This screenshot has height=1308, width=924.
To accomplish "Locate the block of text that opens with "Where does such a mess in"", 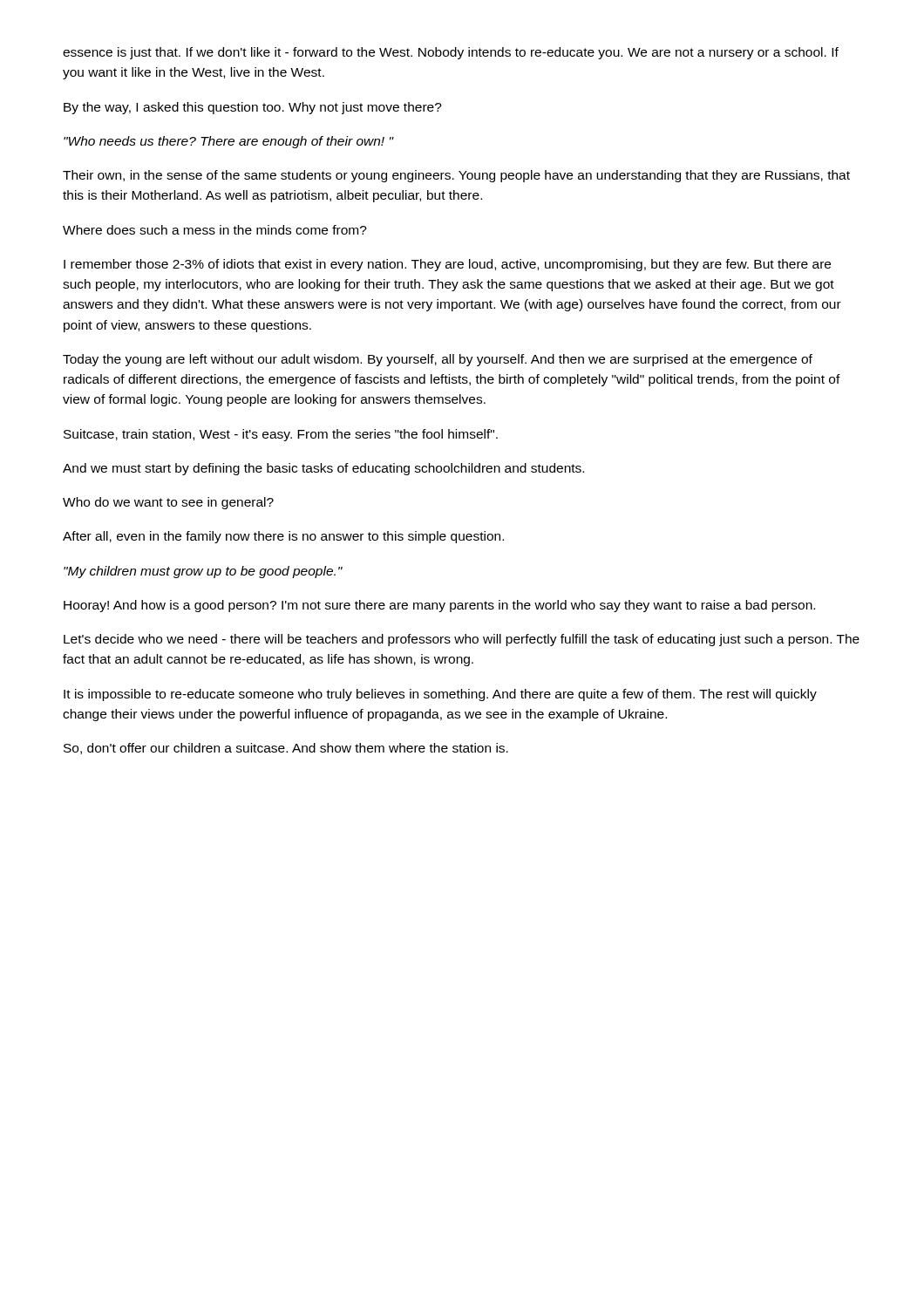I will 215,229.
